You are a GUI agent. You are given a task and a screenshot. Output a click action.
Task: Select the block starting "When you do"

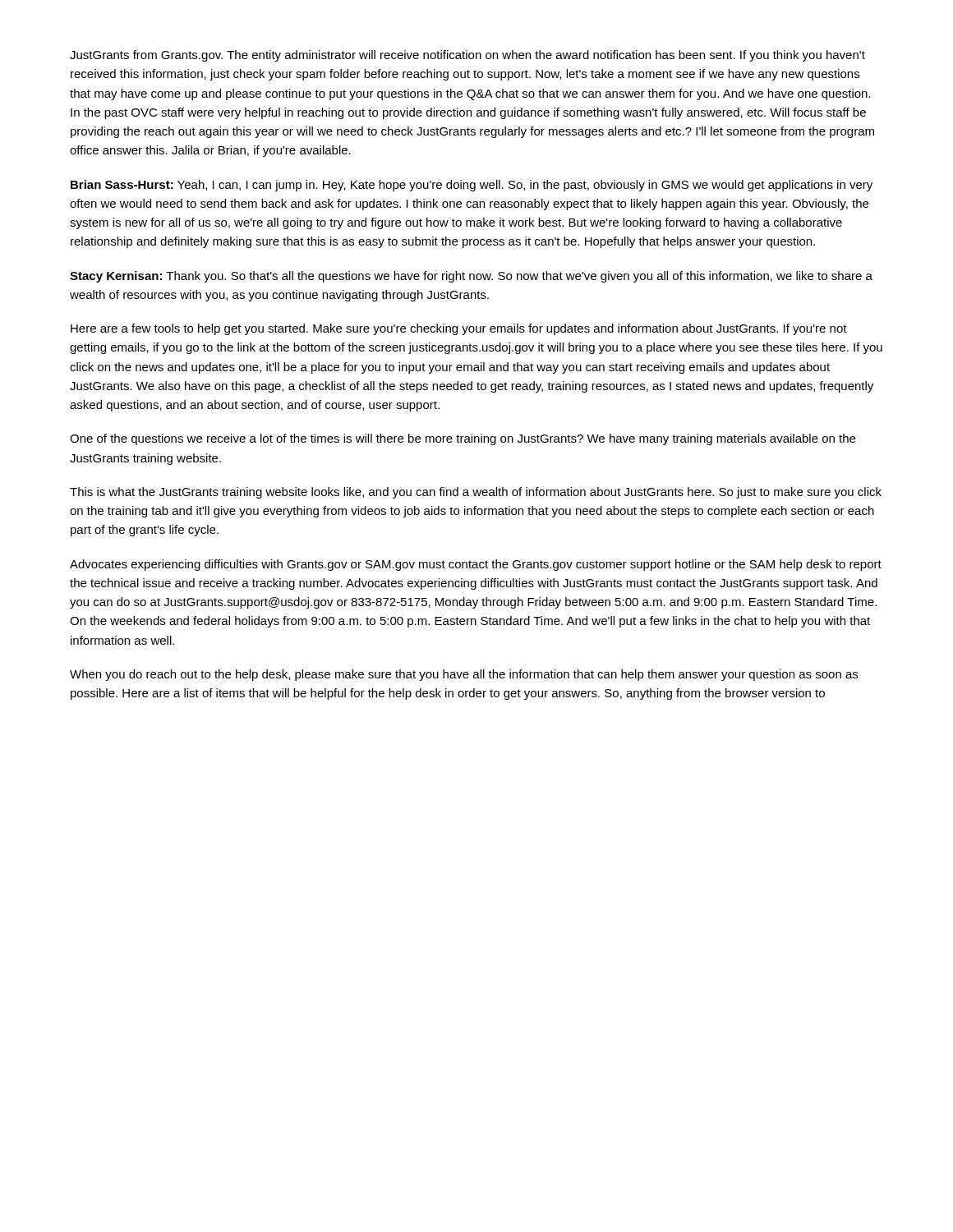coord(464,683)
